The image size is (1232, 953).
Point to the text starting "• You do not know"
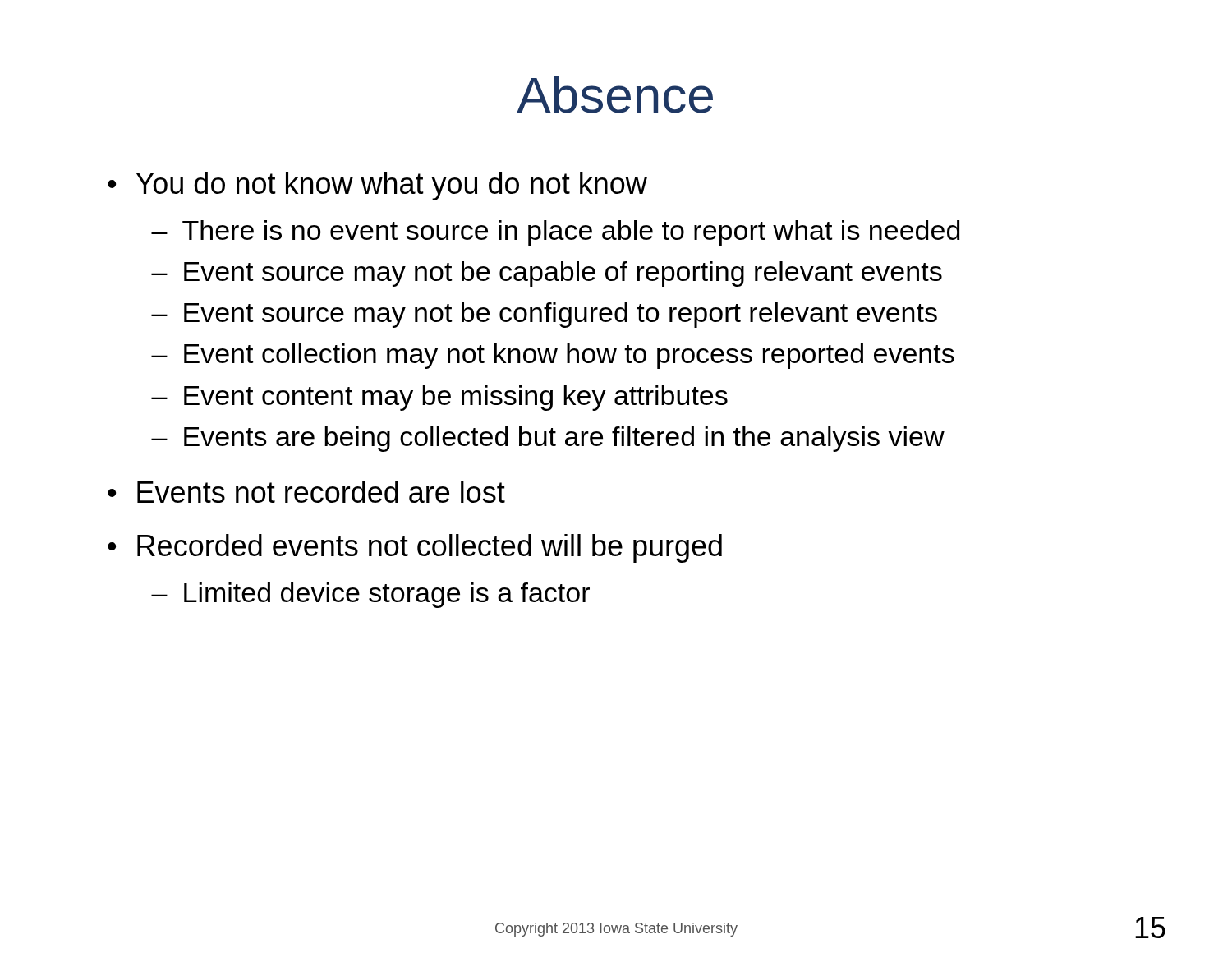pyautogui.click(x=616, y=312)
